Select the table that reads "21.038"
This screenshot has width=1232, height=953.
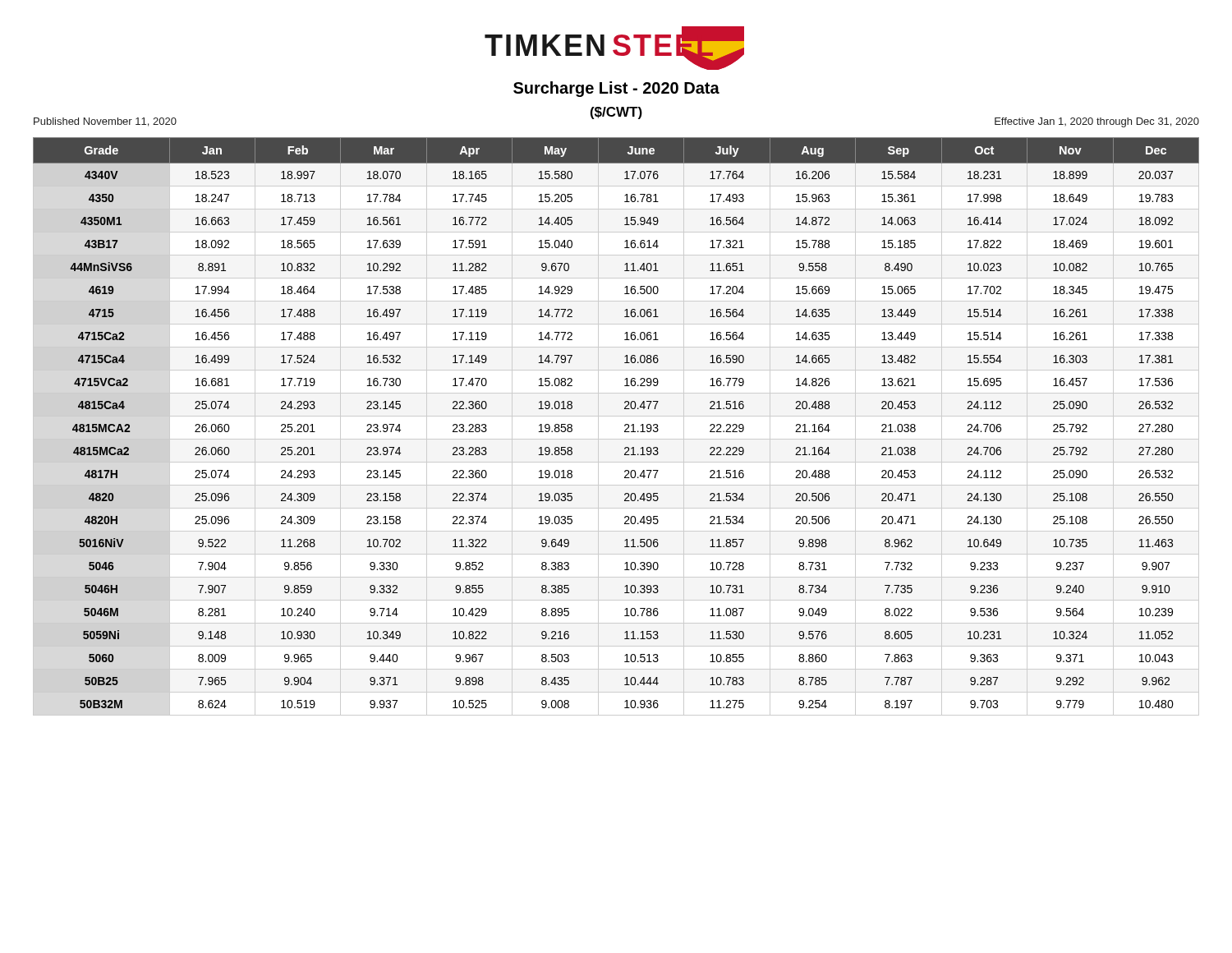(616, 426)
